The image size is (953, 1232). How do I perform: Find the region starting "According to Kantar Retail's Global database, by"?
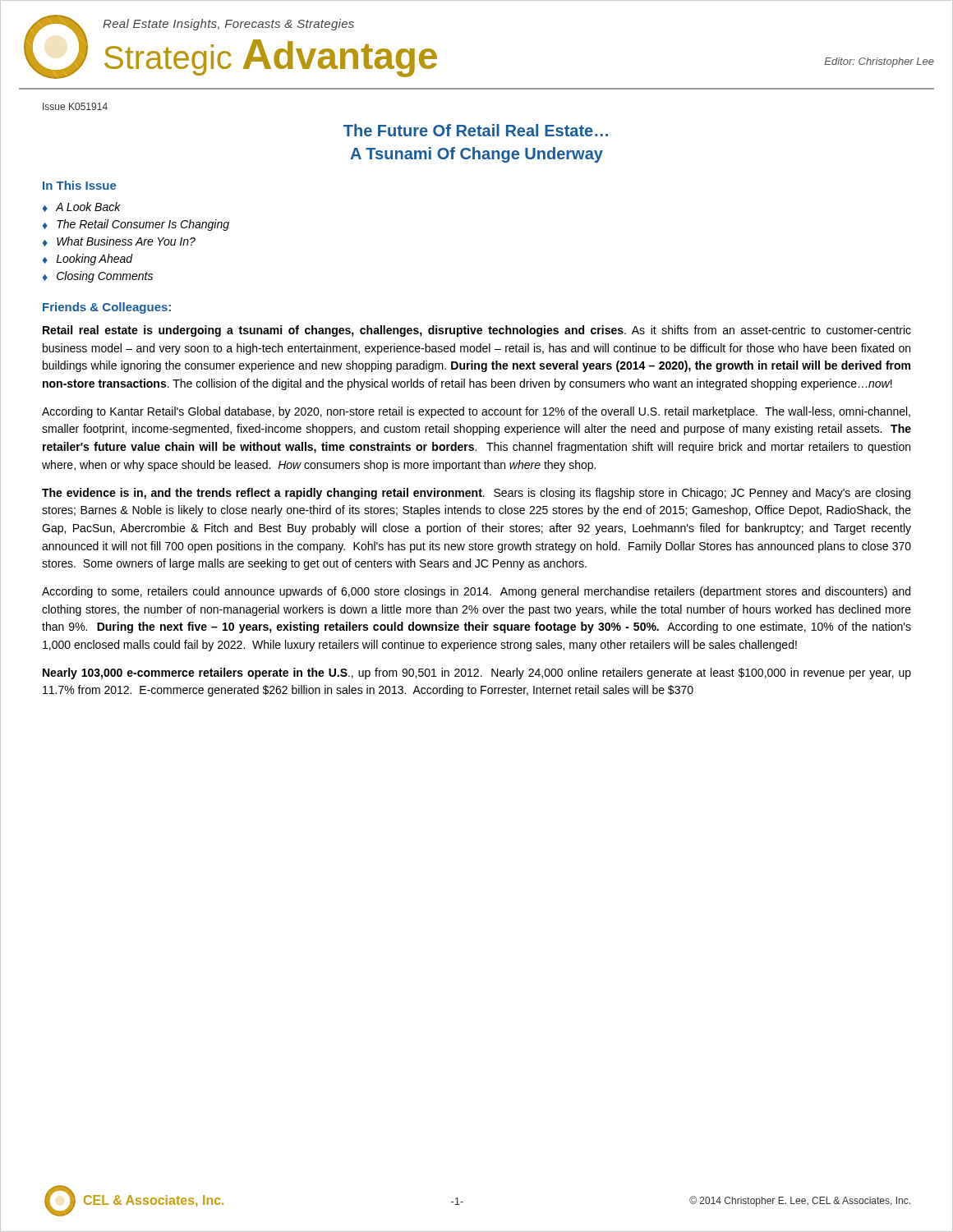(x=476, y=438)
